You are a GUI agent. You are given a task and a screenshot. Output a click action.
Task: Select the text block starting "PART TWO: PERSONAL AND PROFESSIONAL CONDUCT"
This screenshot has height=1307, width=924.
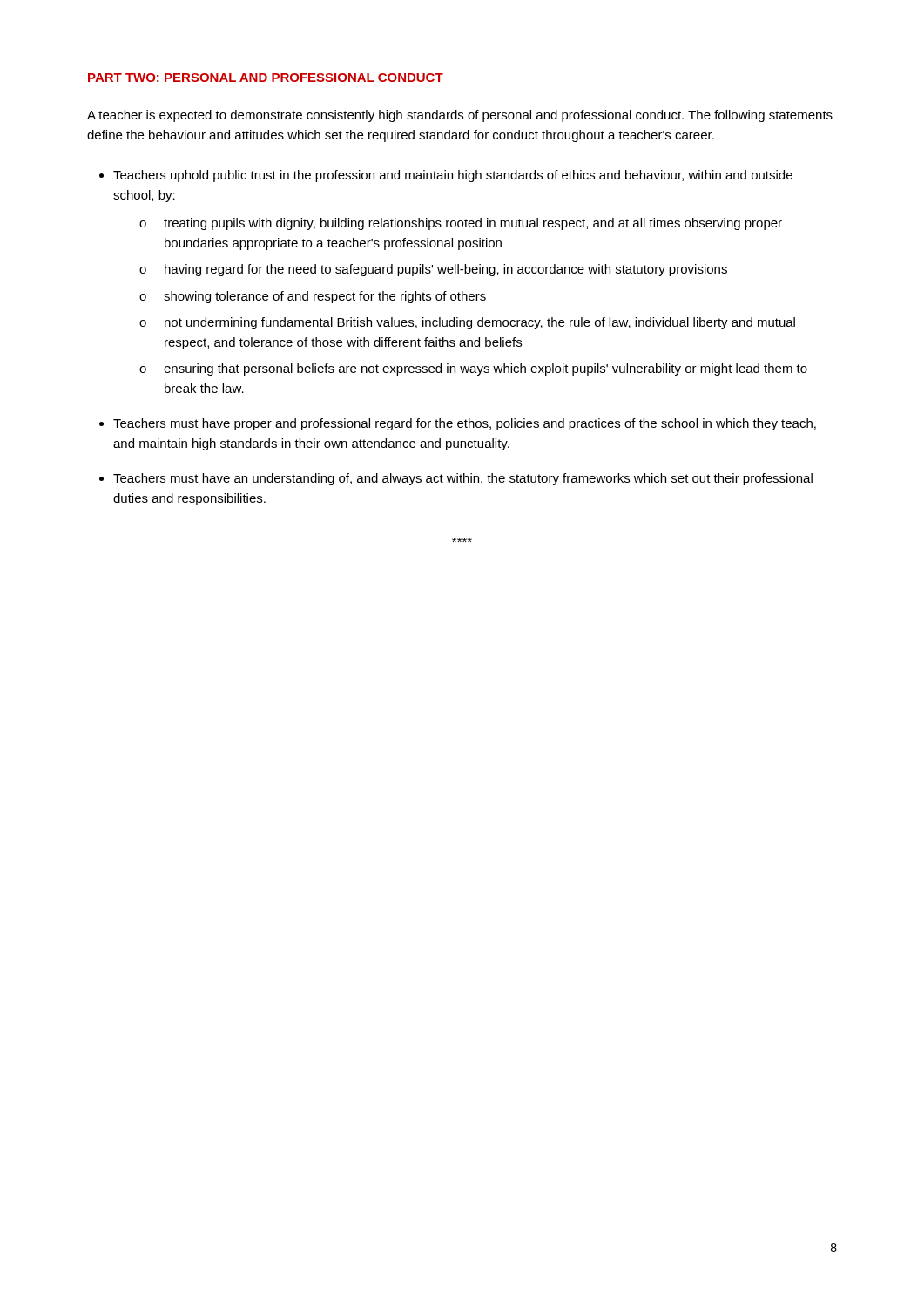click(265, 77)
